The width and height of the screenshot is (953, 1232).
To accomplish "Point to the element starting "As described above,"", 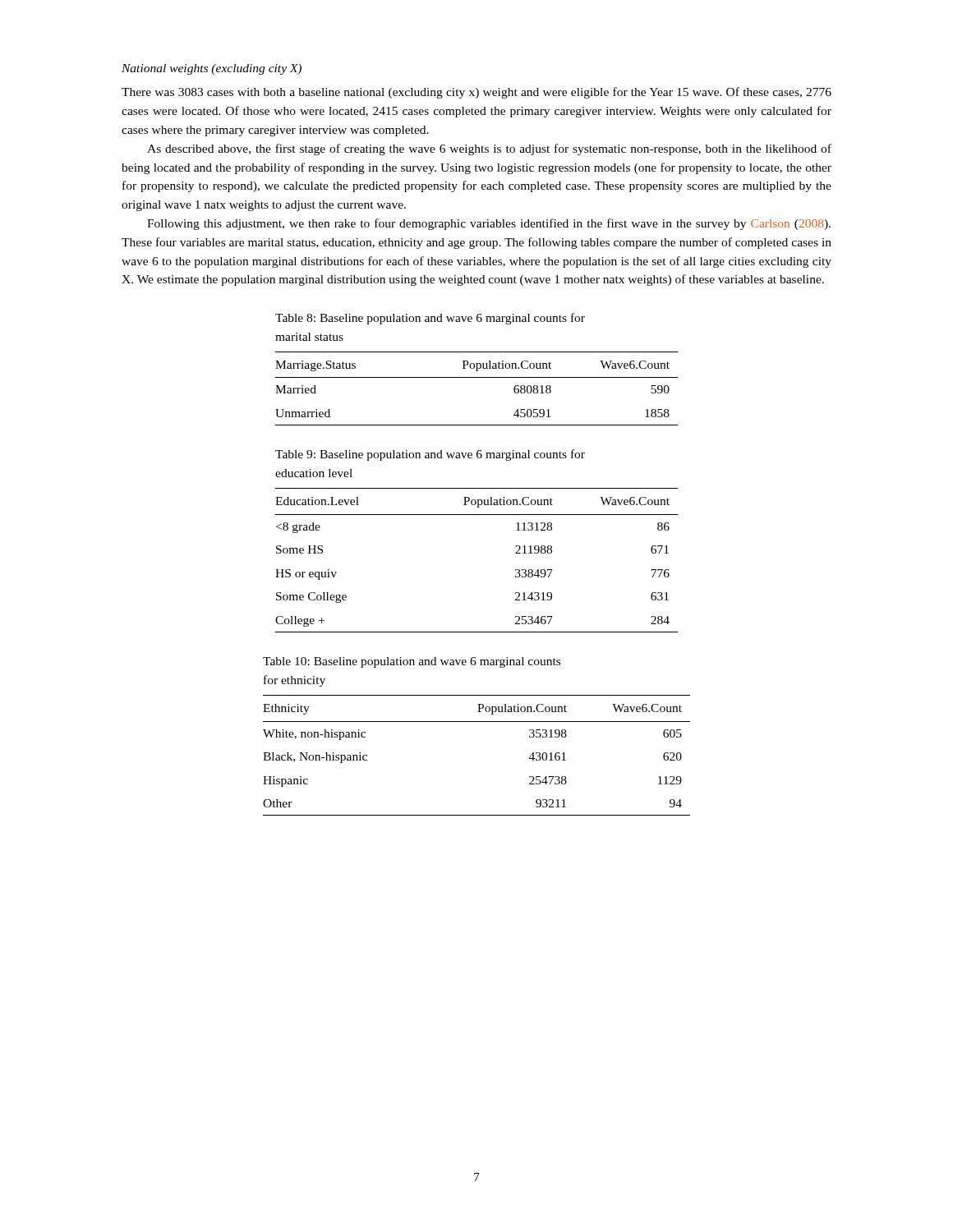I will pyautogui.click(x=476, y=176).
